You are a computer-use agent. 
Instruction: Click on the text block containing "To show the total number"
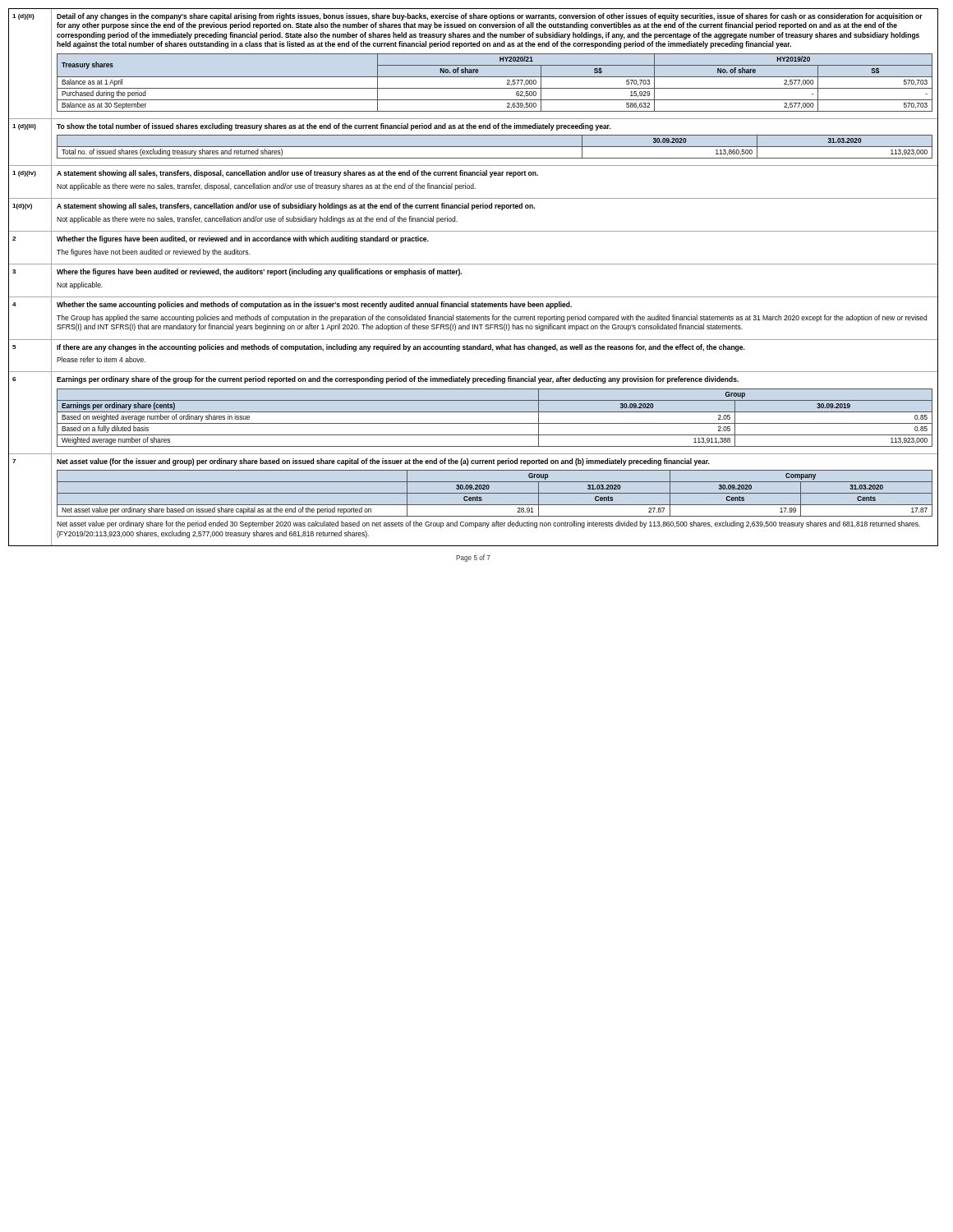point(495,141)
